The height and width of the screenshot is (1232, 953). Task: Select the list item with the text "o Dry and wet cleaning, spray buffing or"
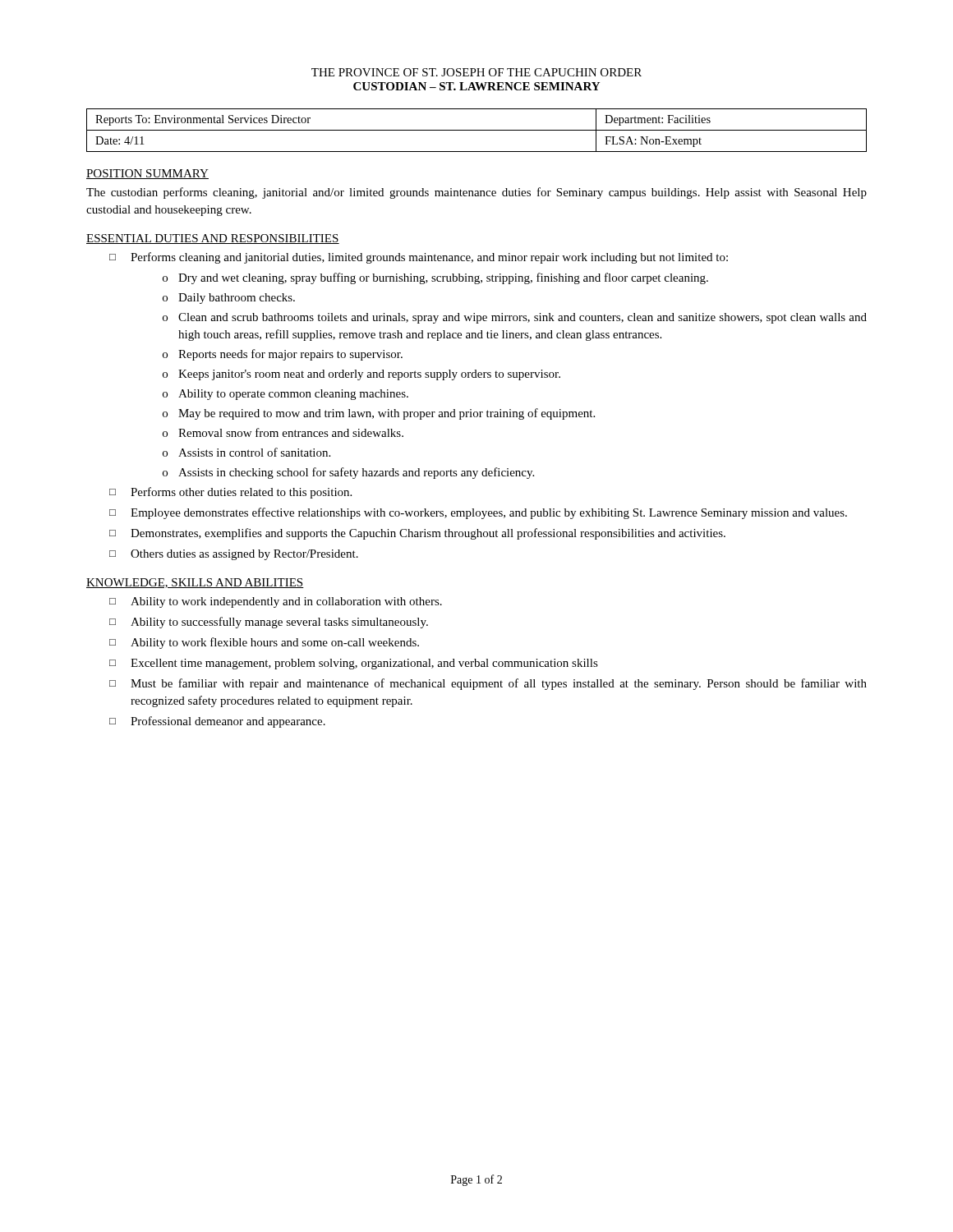pyautogui.click(x=511, y=278)
